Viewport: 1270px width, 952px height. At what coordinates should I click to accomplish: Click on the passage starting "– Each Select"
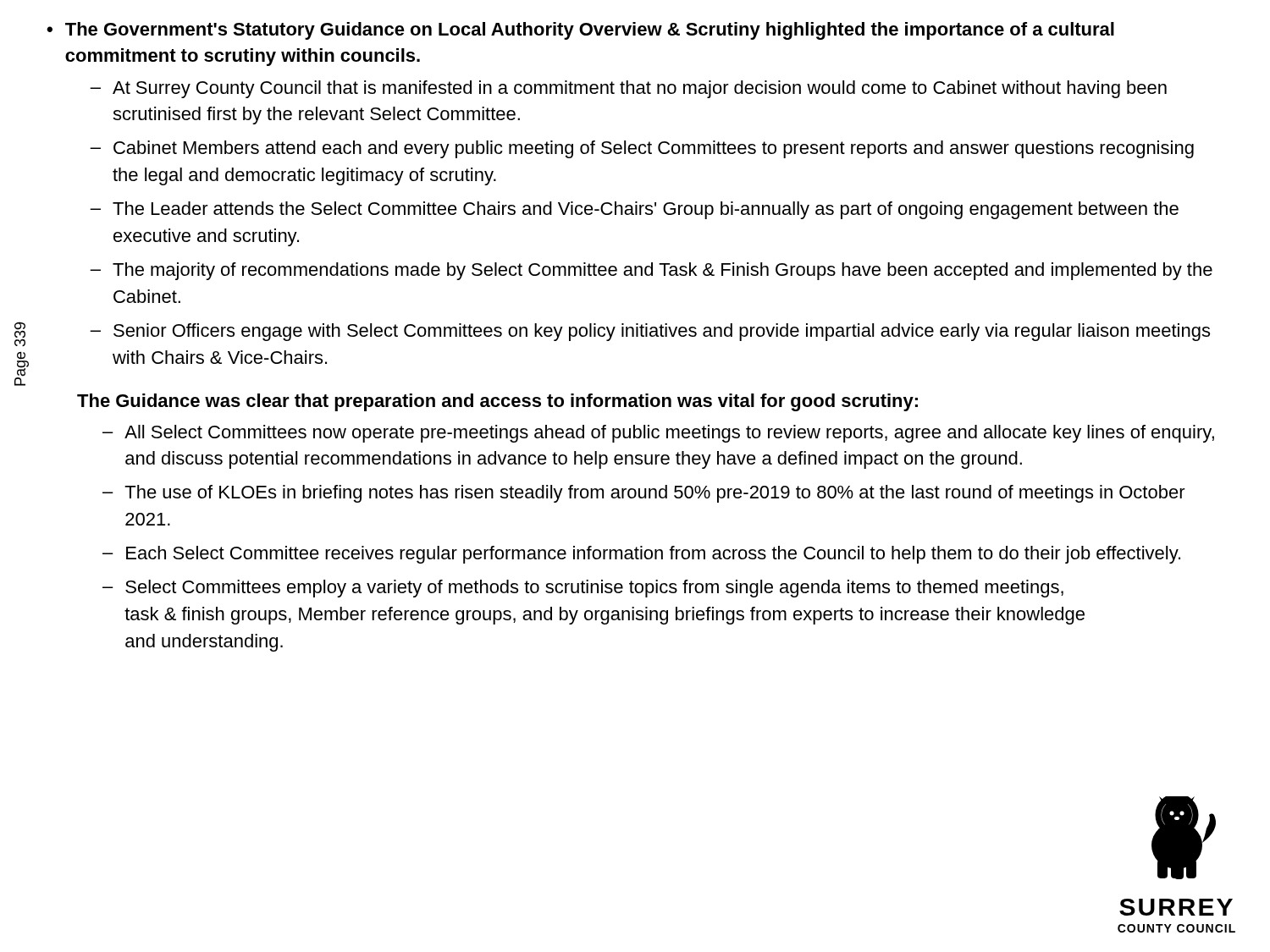click(661, 553)
